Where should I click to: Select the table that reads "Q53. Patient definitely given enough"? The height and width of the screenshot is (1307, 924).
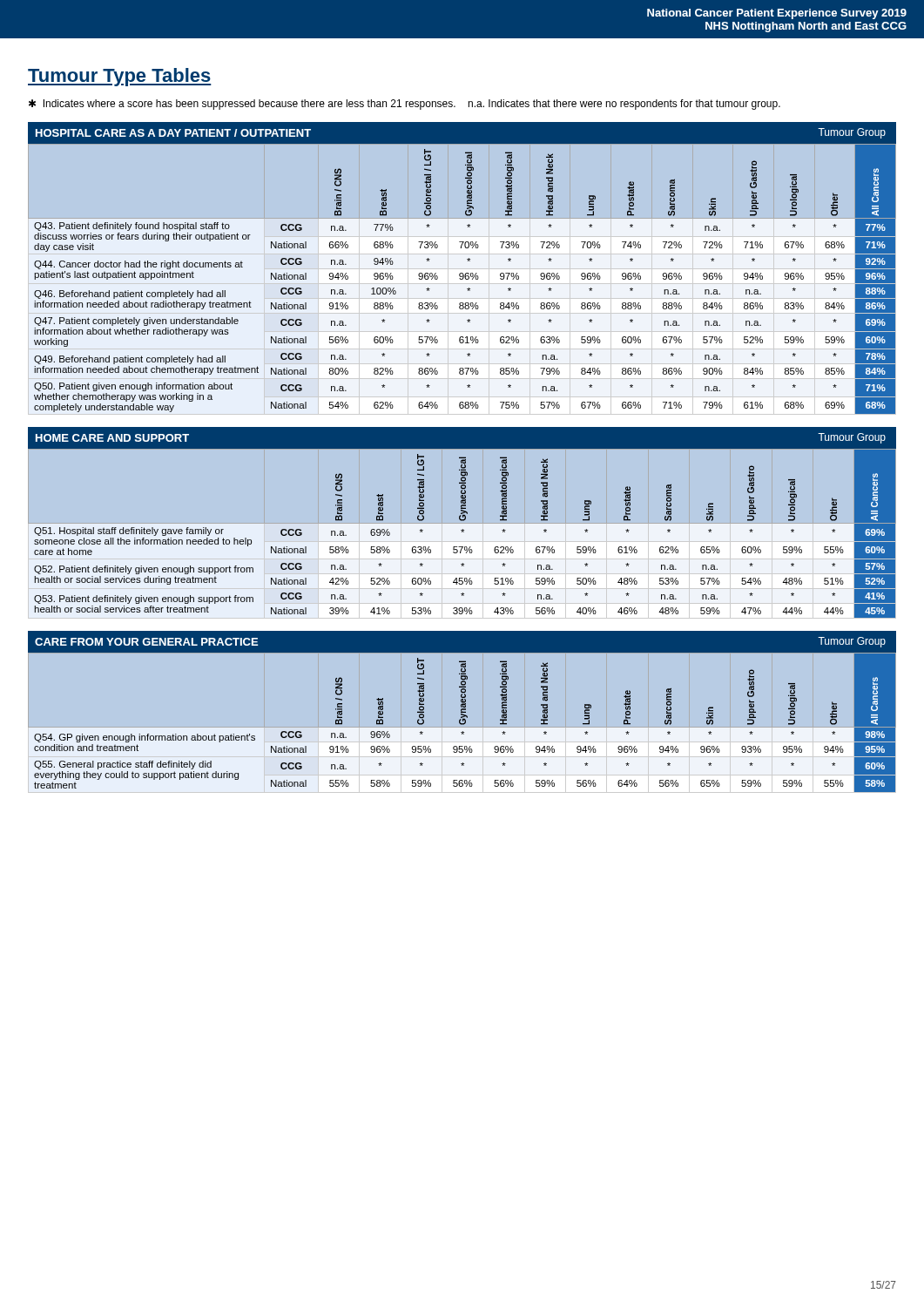pyautogui.click(x=462, y=534)
